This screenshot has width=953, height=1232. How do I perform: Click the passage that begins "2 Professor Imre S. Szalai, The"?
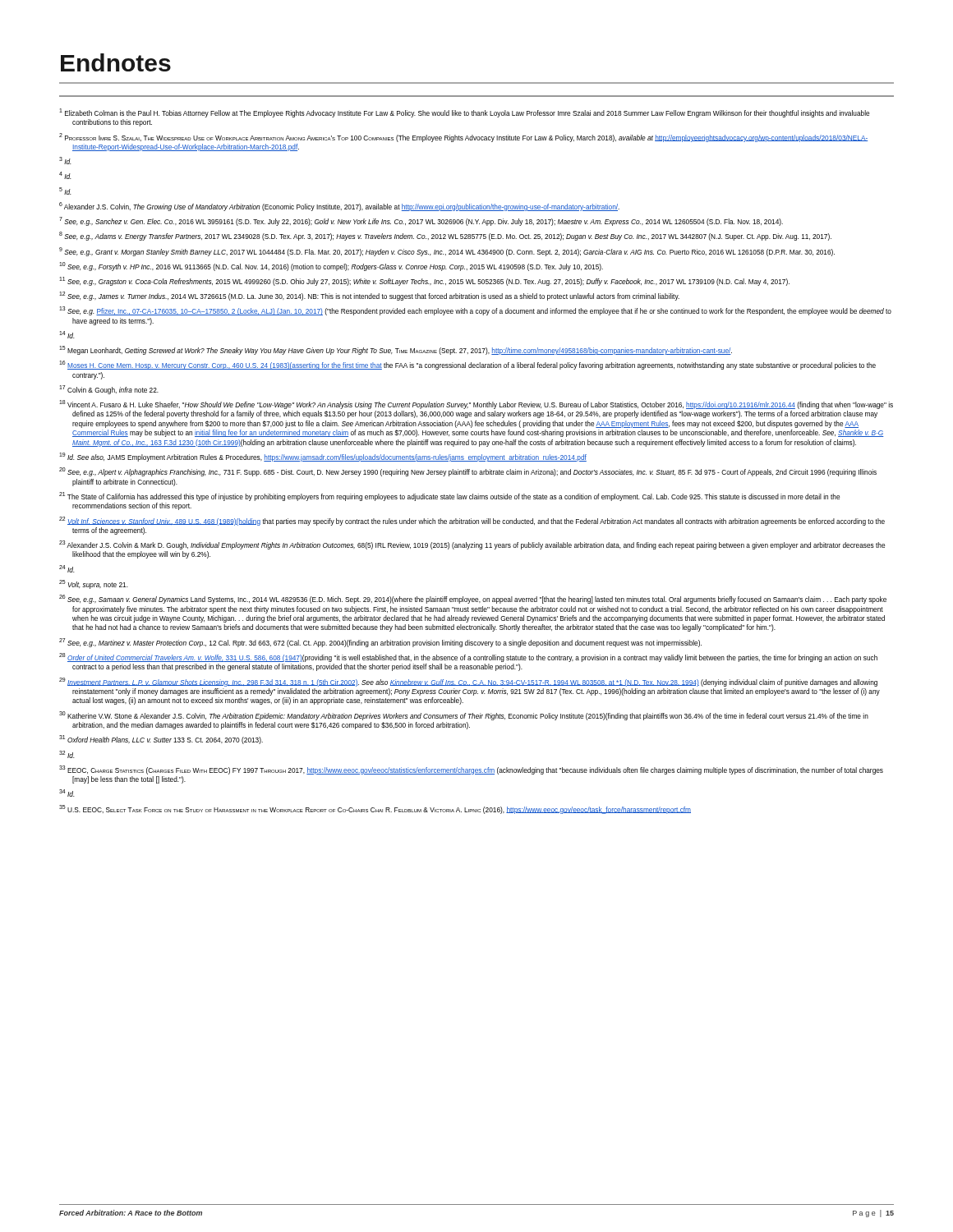pyautogui.click(x=463, y=141)
